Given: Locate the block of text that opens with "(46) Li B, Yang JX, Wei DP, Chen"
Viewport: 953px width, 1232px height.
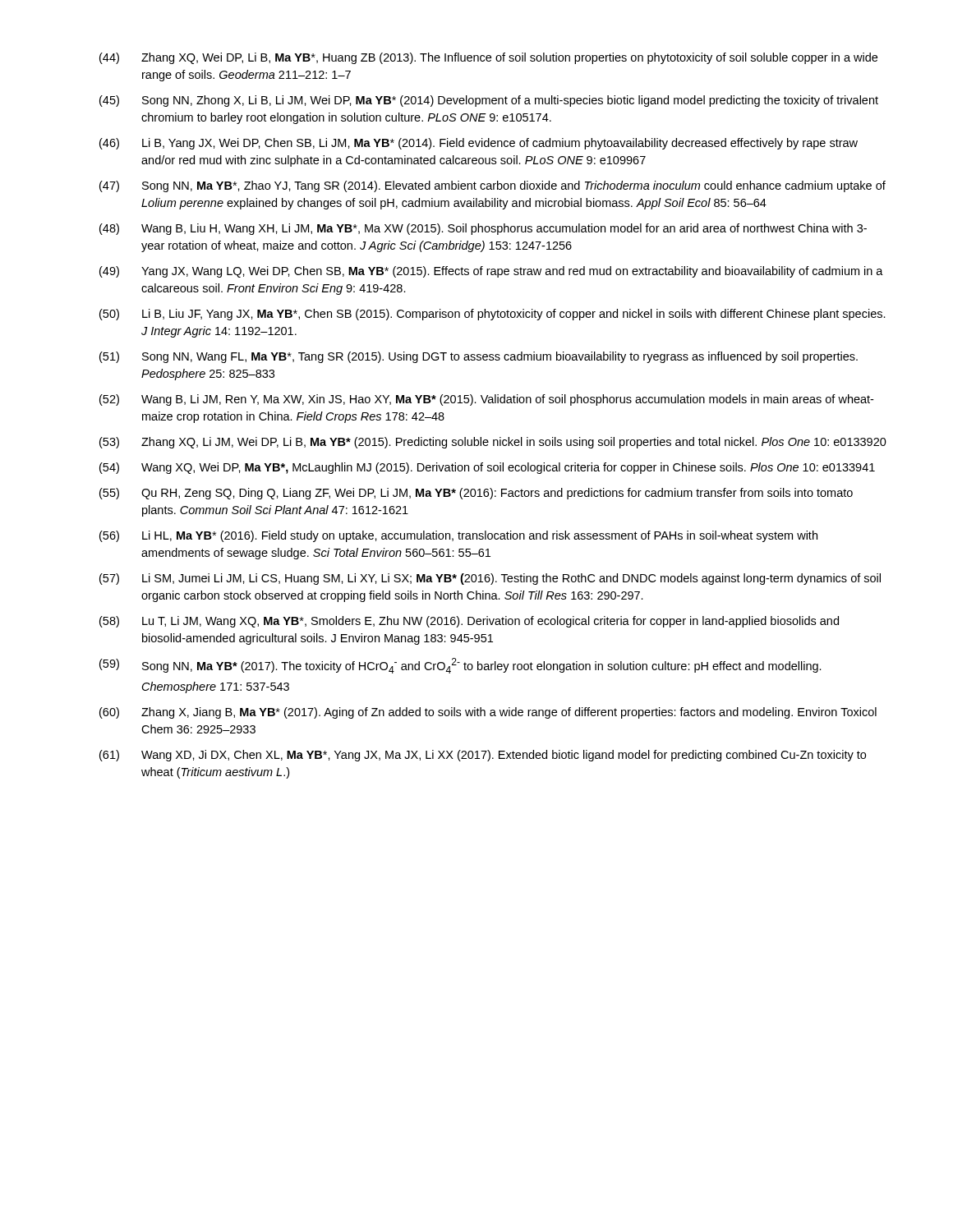Looking at the screenshot, I should (x=493, y=152).
